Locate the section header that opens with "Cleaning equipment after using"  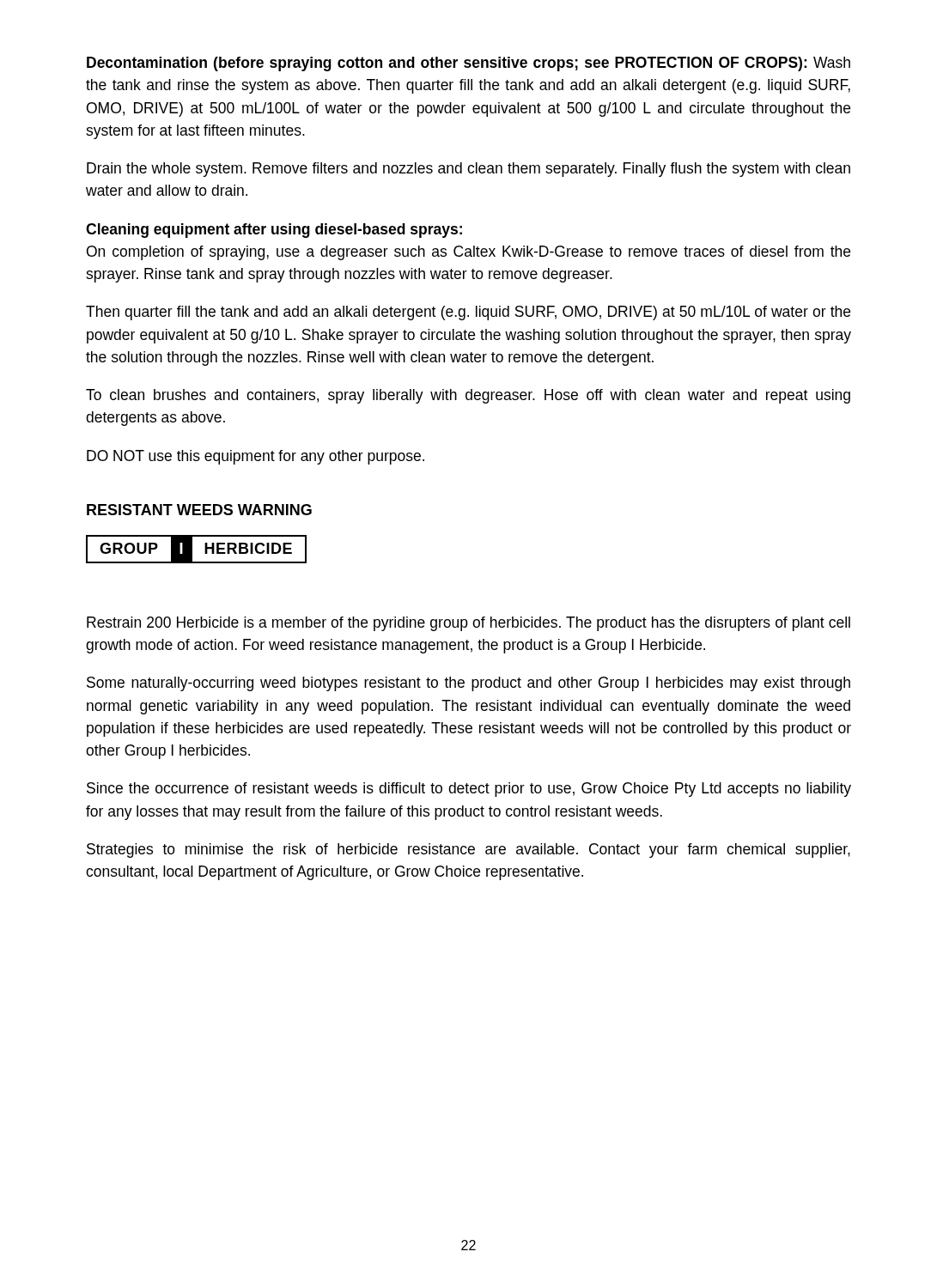[x=275, y=229]
